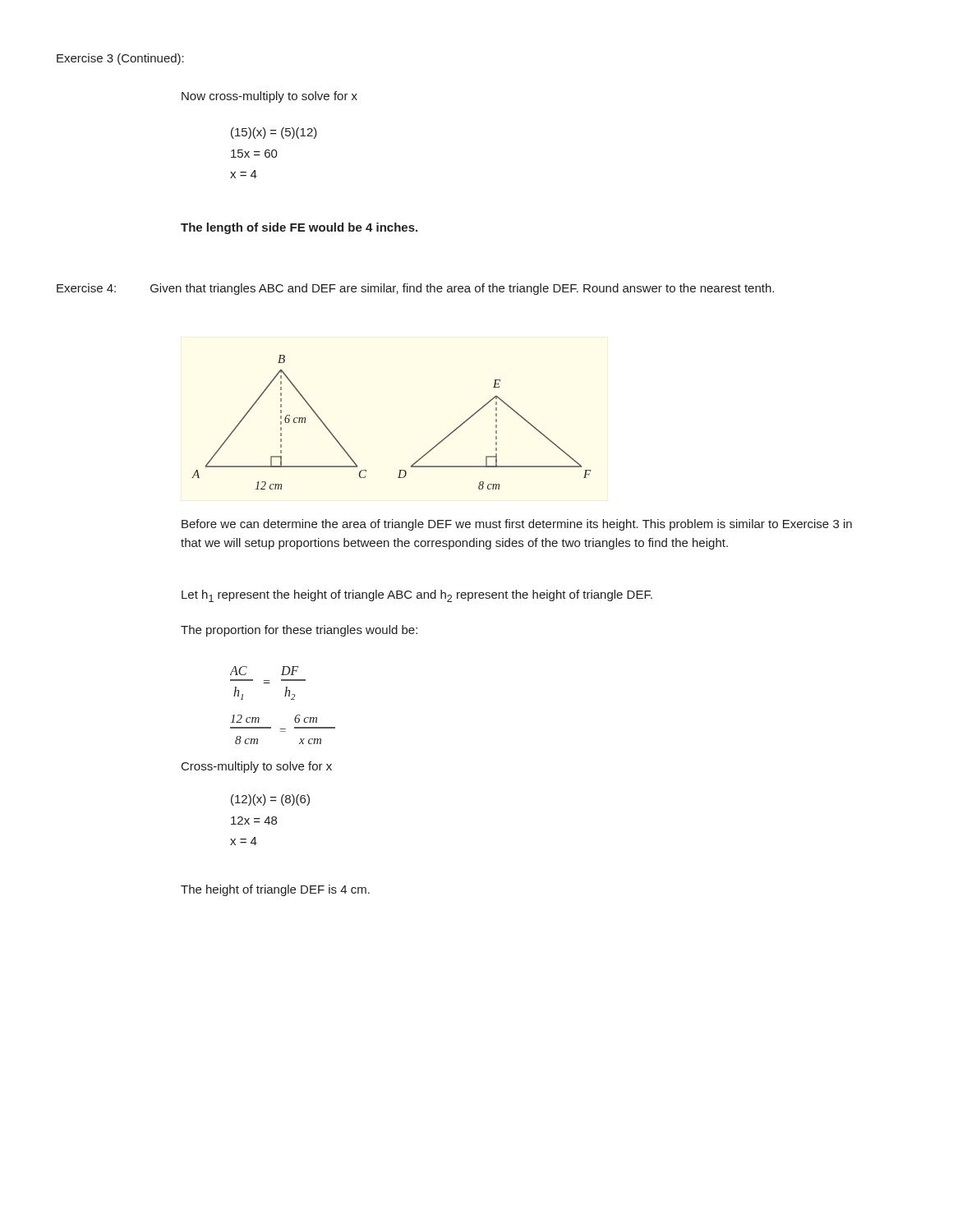Find the passage starting "The height of triangle DEF is 4 cm."
The width and height of the screenshot is (953, 1232).
click(276, 889)
